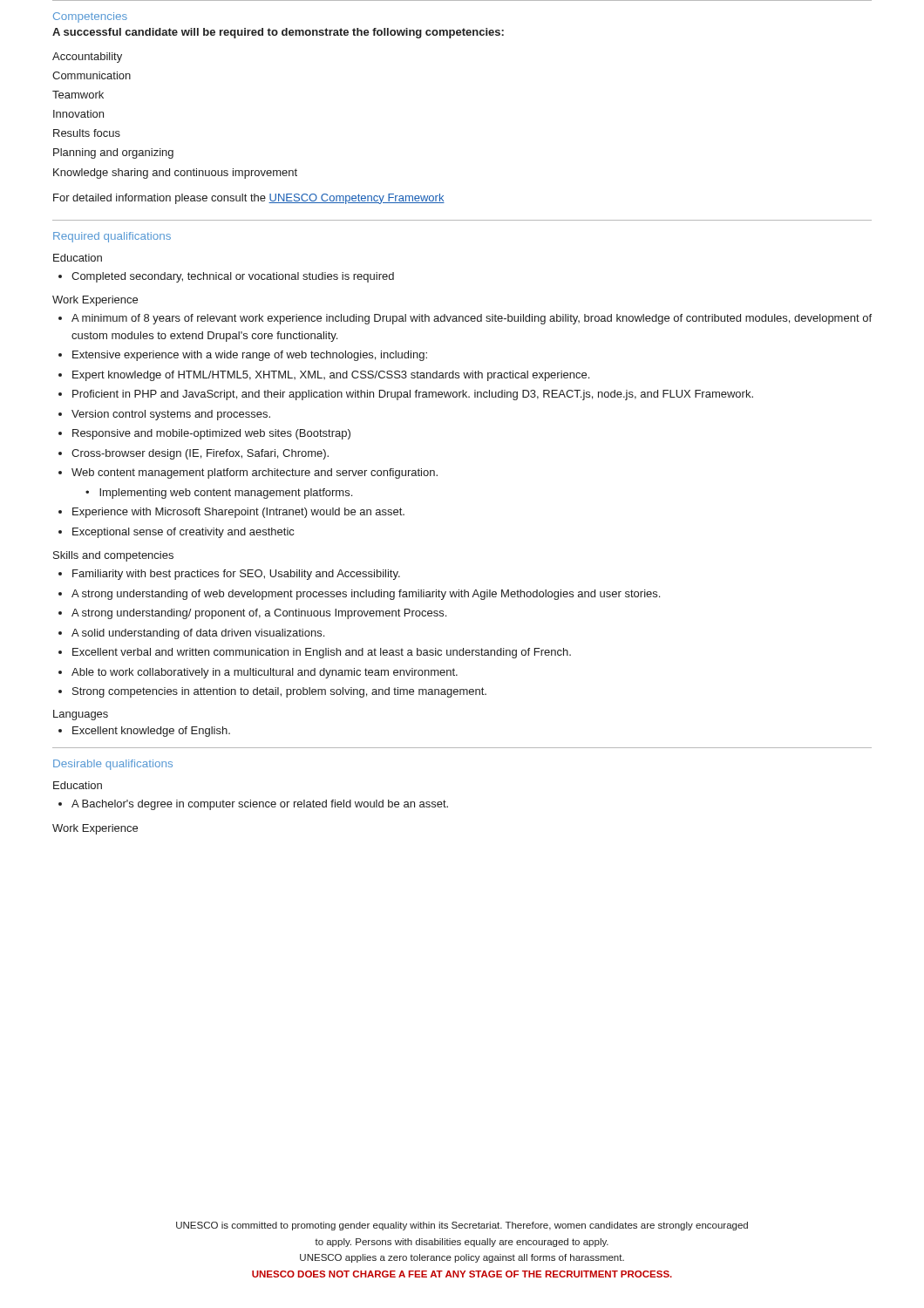This screenshot has width=924, height=1308.
Task: Navigate to the text block starting "A Bachelor's degree in computer science or related"
Action: (x=260, y=804)
